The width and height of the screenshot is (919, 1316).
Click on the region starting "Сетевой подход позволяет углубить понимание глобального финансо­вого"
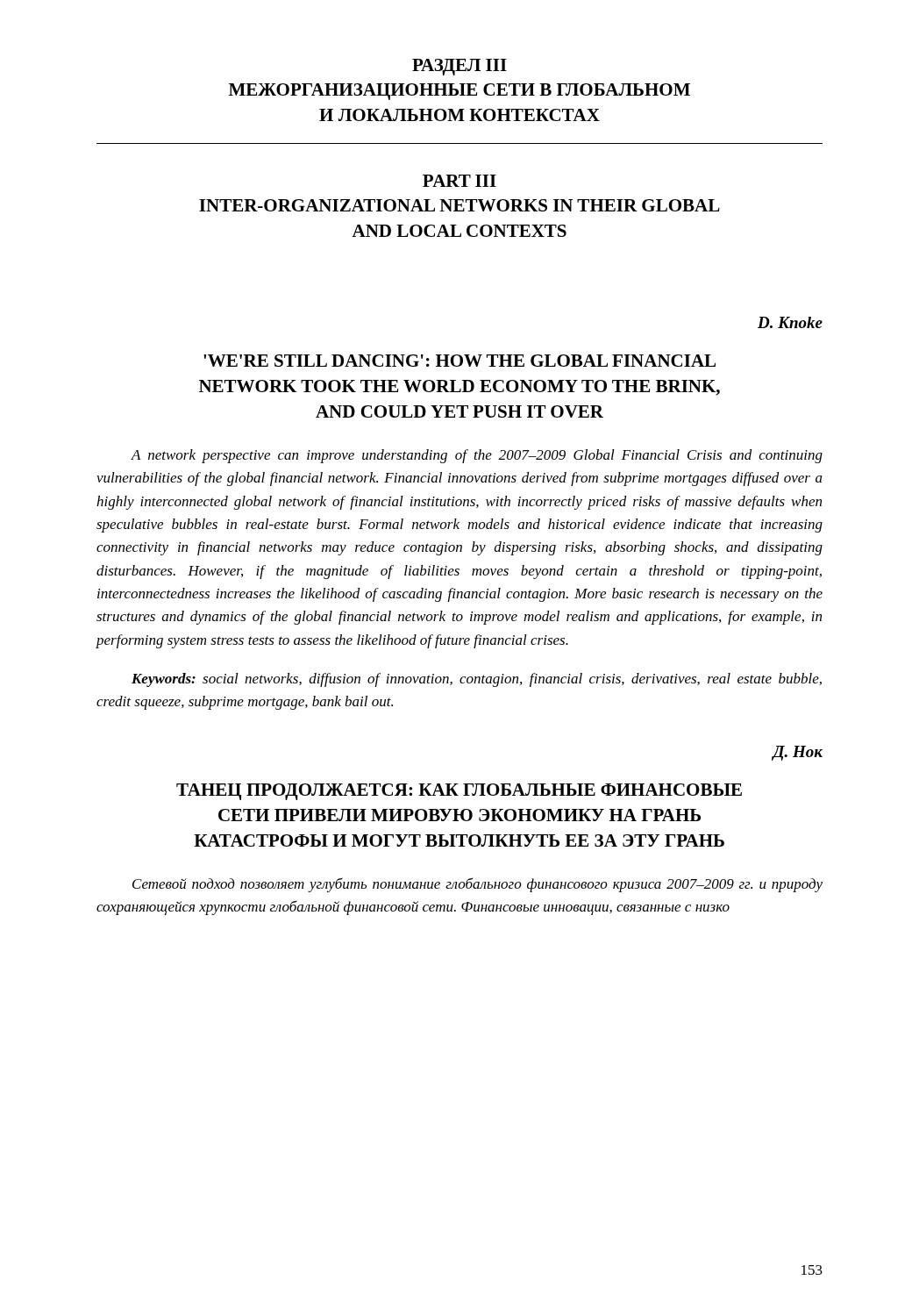pyautogui.click(x=460, y=895)
